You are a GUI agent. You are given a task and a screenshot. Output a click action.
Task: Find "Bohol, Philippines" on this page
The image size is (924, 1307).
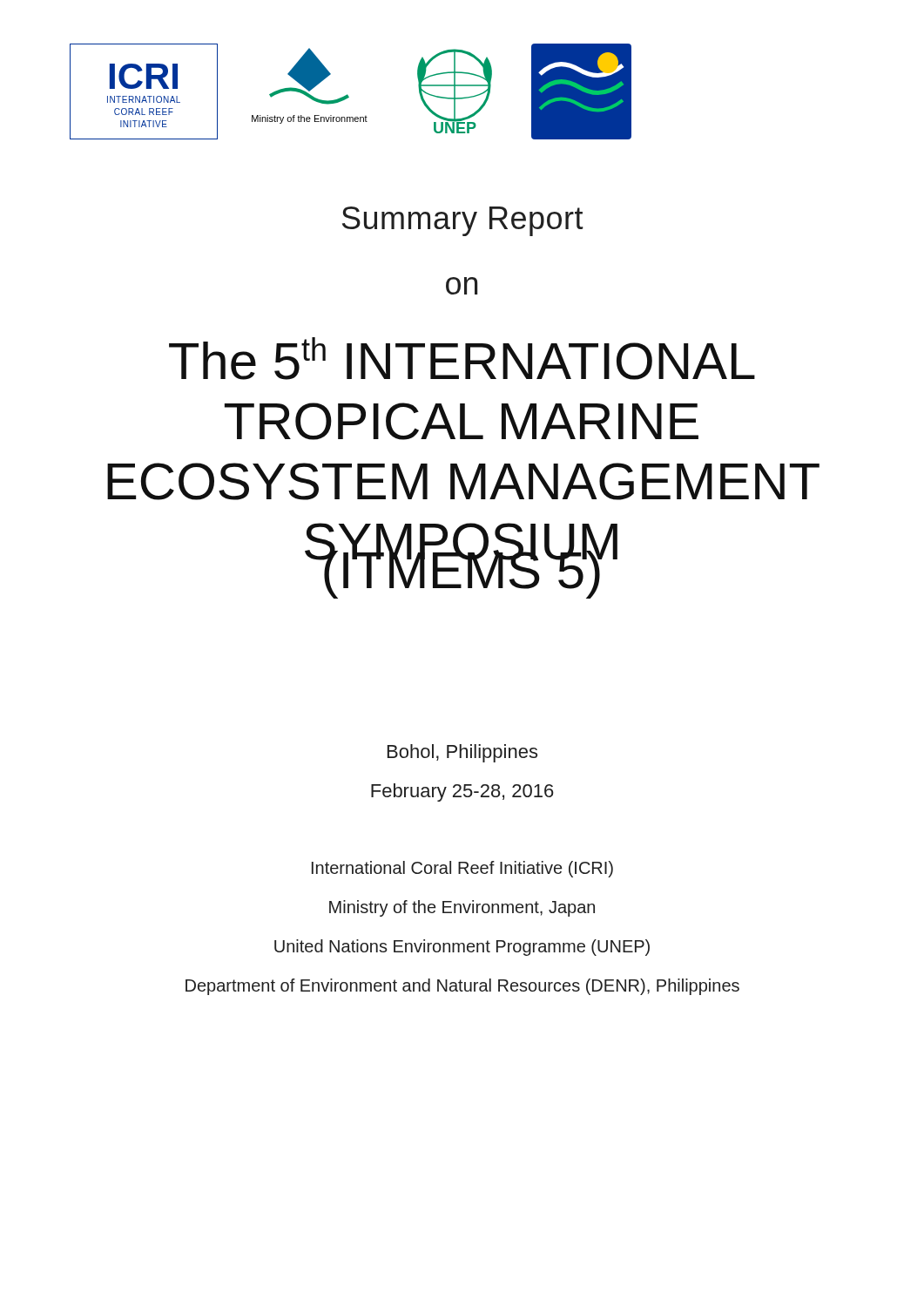pyautogui.click(x=462, y=752)
